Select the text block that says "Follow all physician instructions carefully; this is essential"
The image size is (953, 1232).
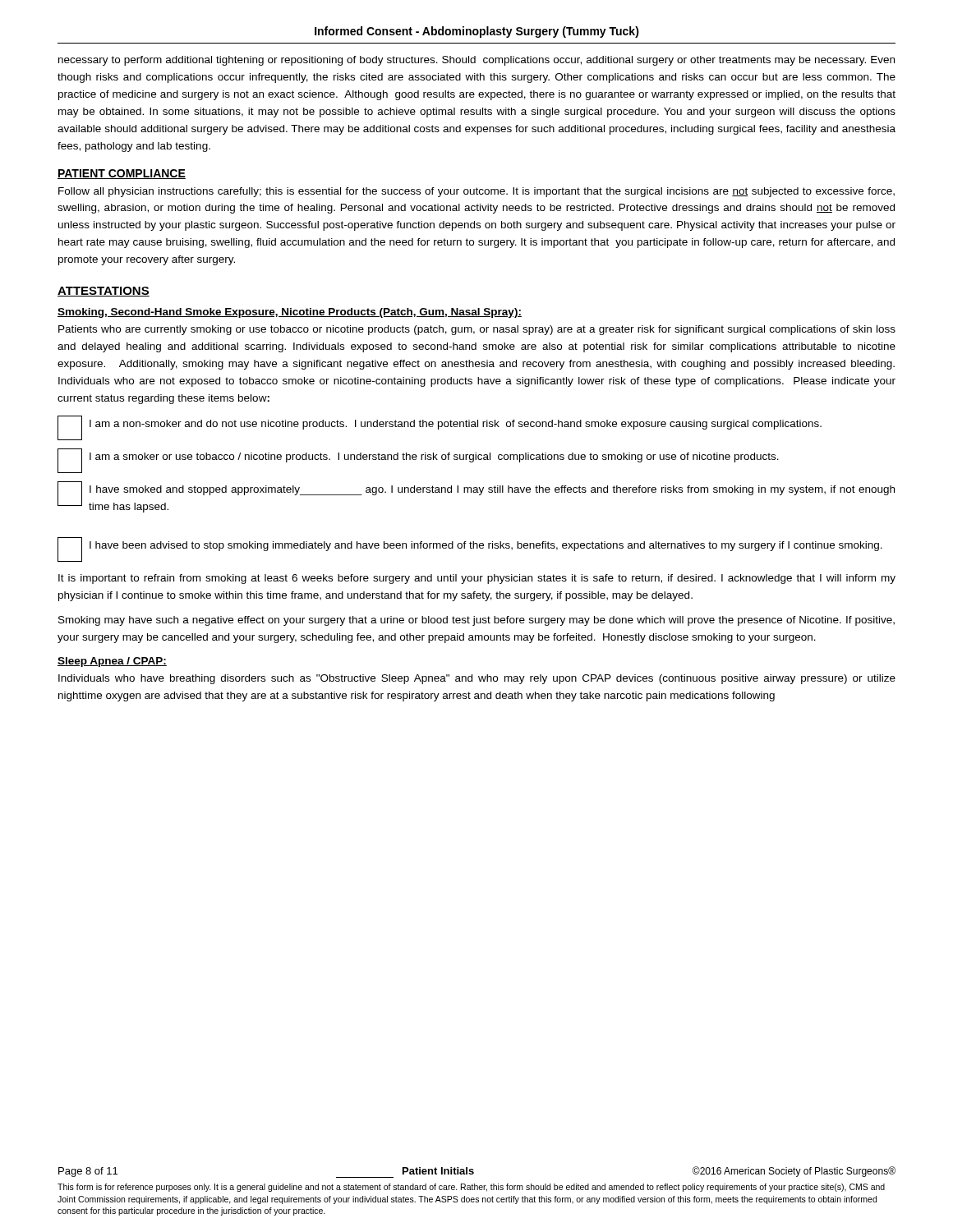pyautogui.click(x=476, y=225)
